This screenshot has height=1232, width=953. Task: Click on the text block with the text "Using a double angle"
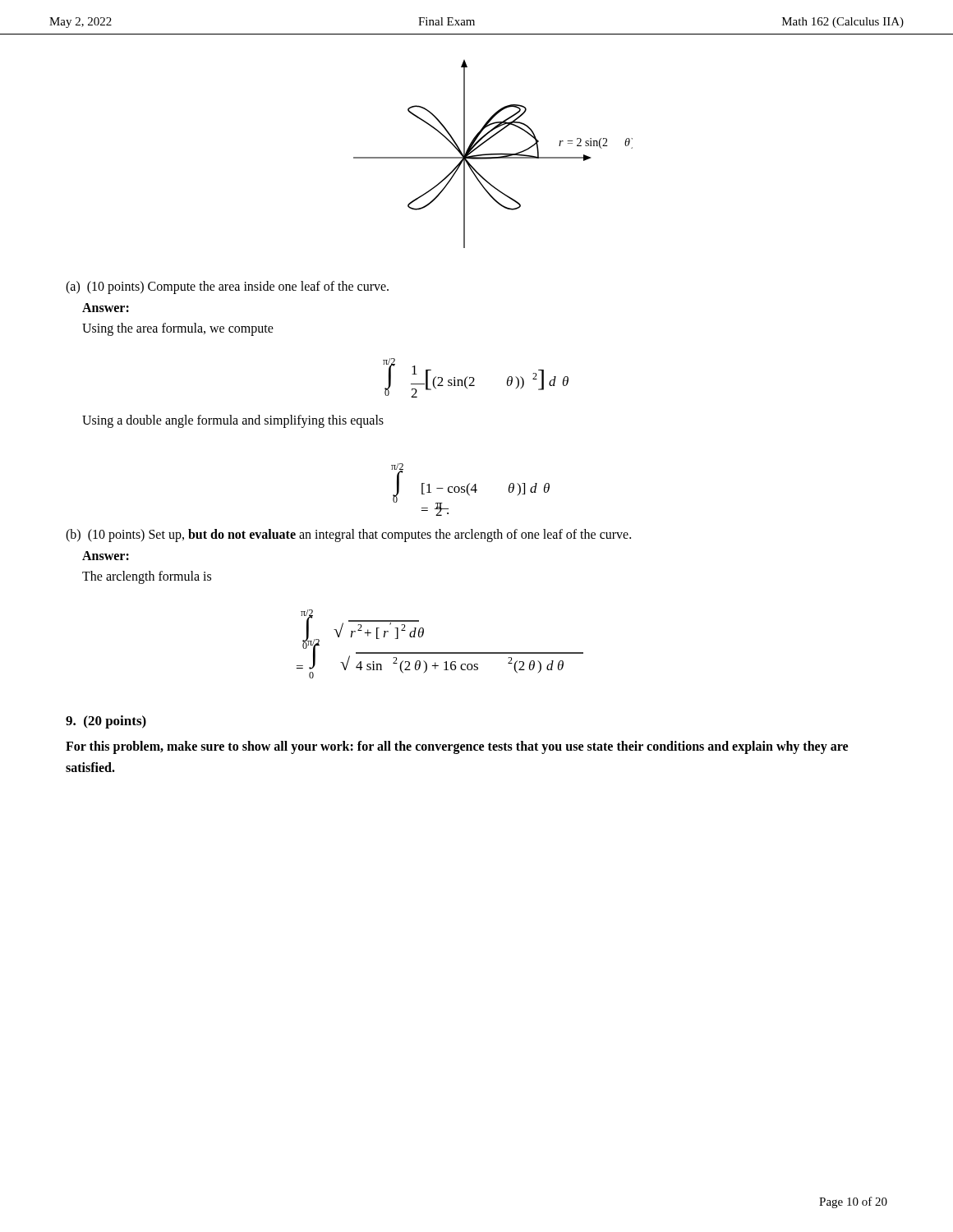[x=233, y=420]
